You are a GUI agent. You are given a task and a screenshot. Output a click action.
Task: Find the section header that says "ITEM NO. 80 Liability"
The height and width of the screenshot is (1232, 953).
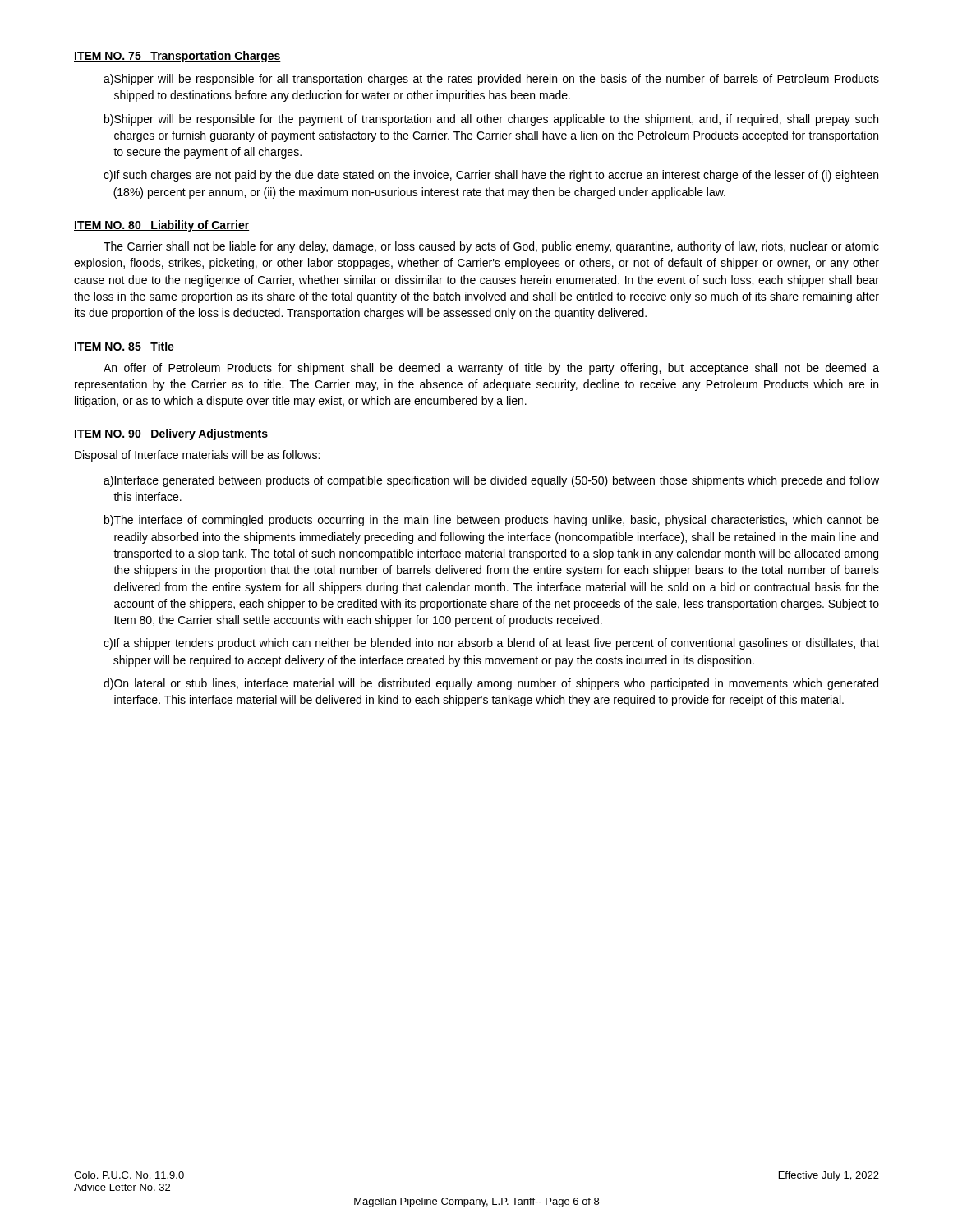point(162,225)
